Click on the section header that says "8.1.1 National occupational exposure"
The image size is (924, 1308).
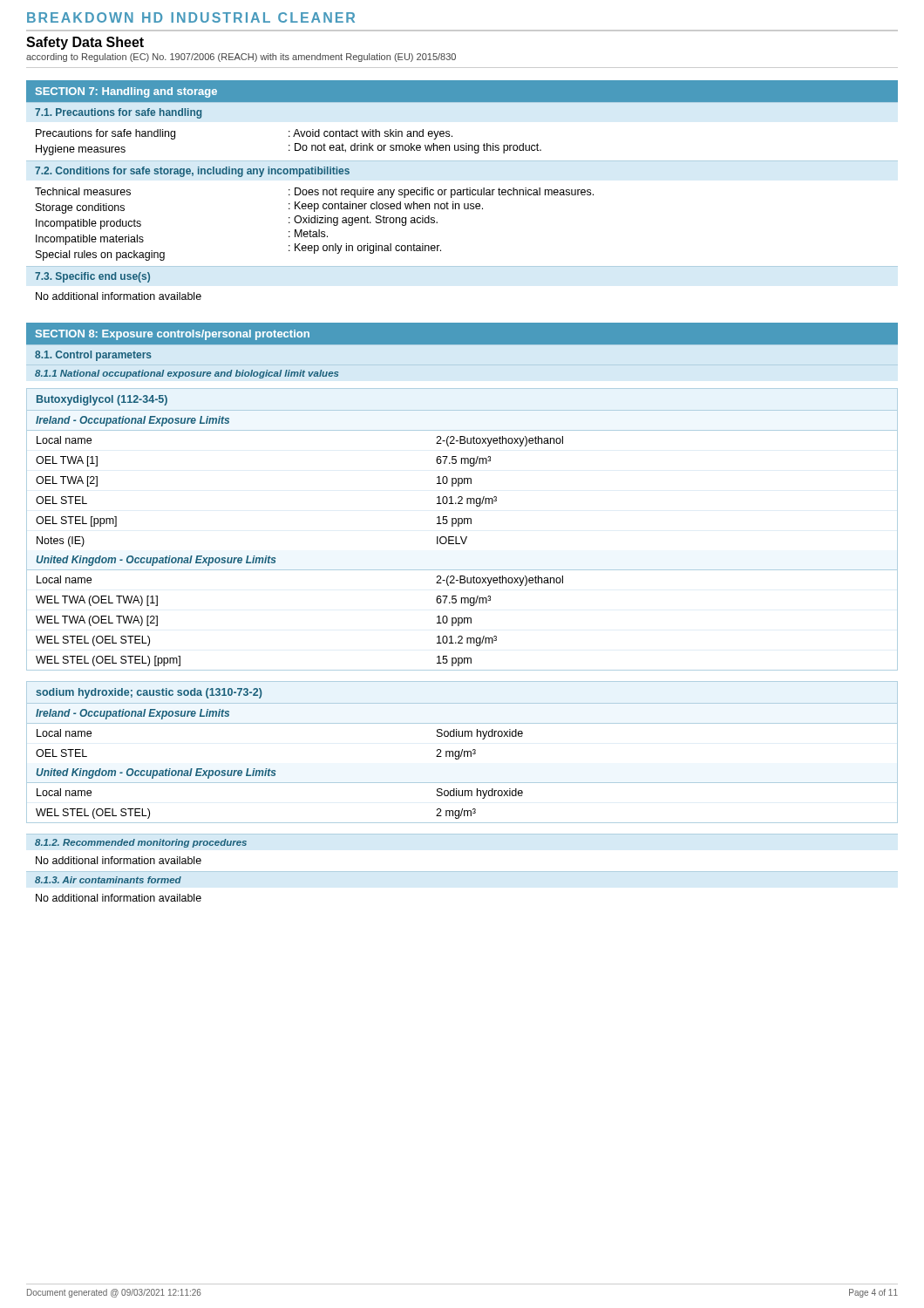[x=187, y=373]
